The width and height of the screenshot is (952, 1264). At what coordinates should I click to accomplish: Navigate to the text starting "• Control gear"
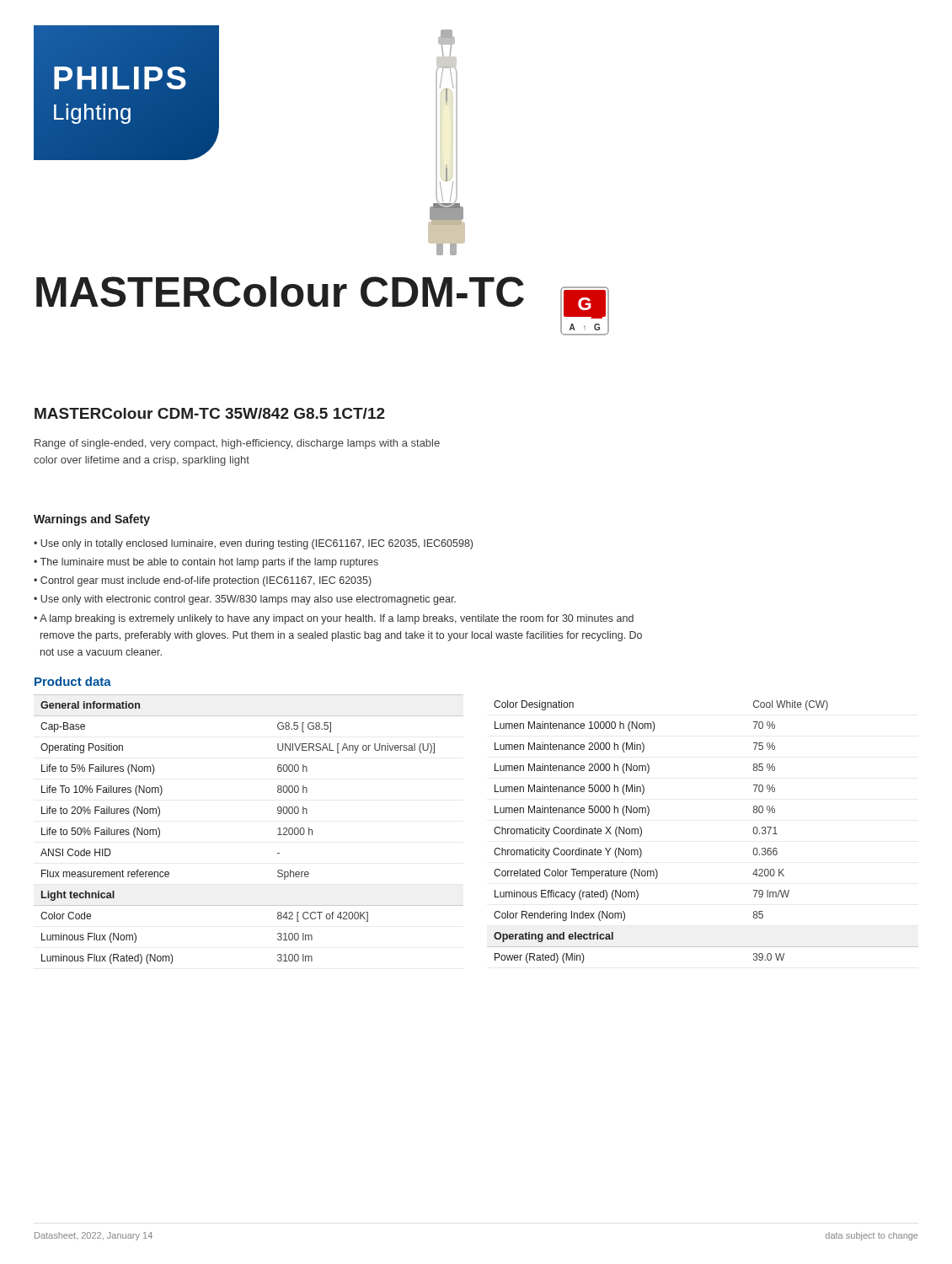click(x=203, y=581)
